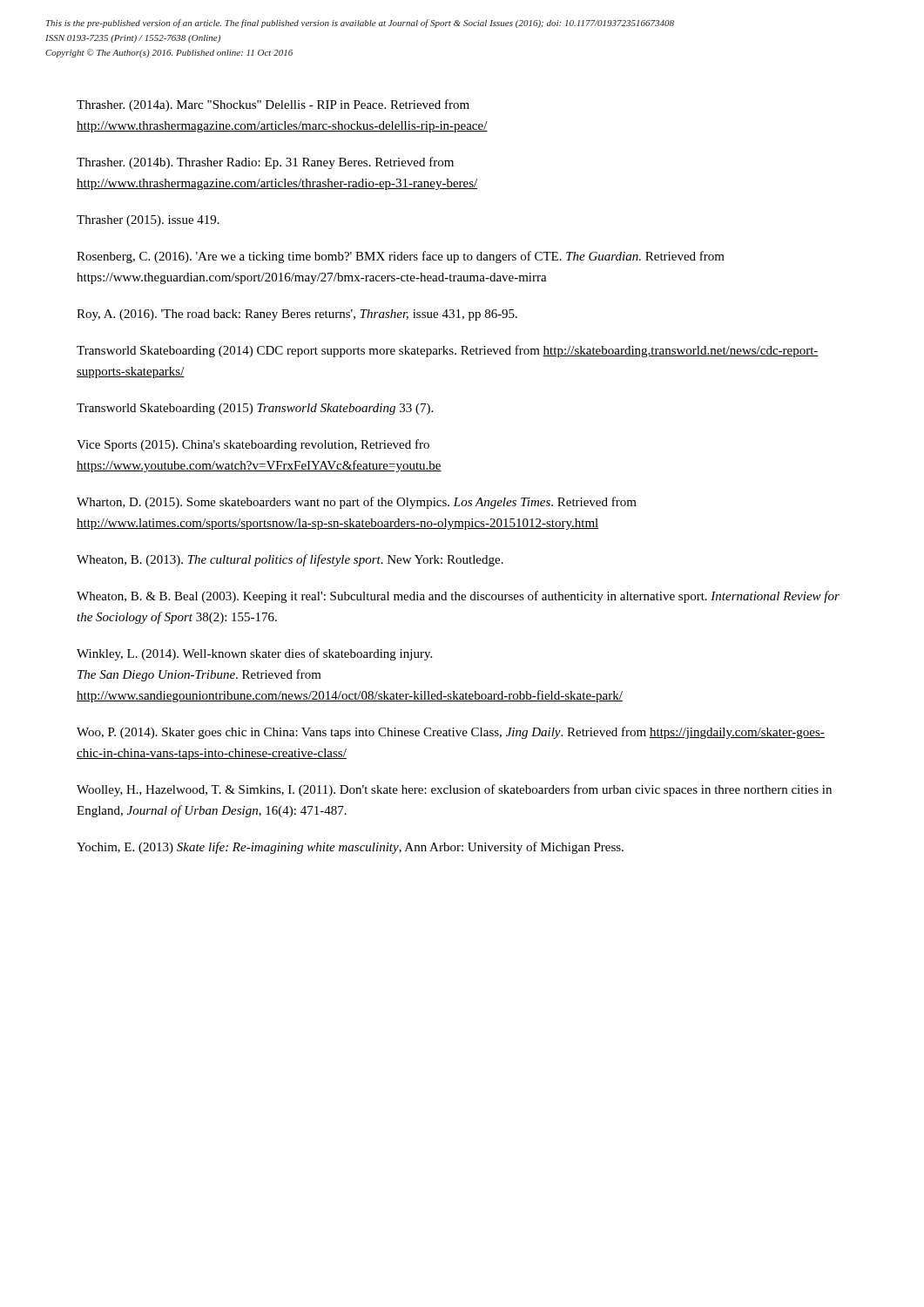Where does it say "Transworld Skateboarding (2015) Transworld Skateboarding 33 (7)."?

point(255,408)
